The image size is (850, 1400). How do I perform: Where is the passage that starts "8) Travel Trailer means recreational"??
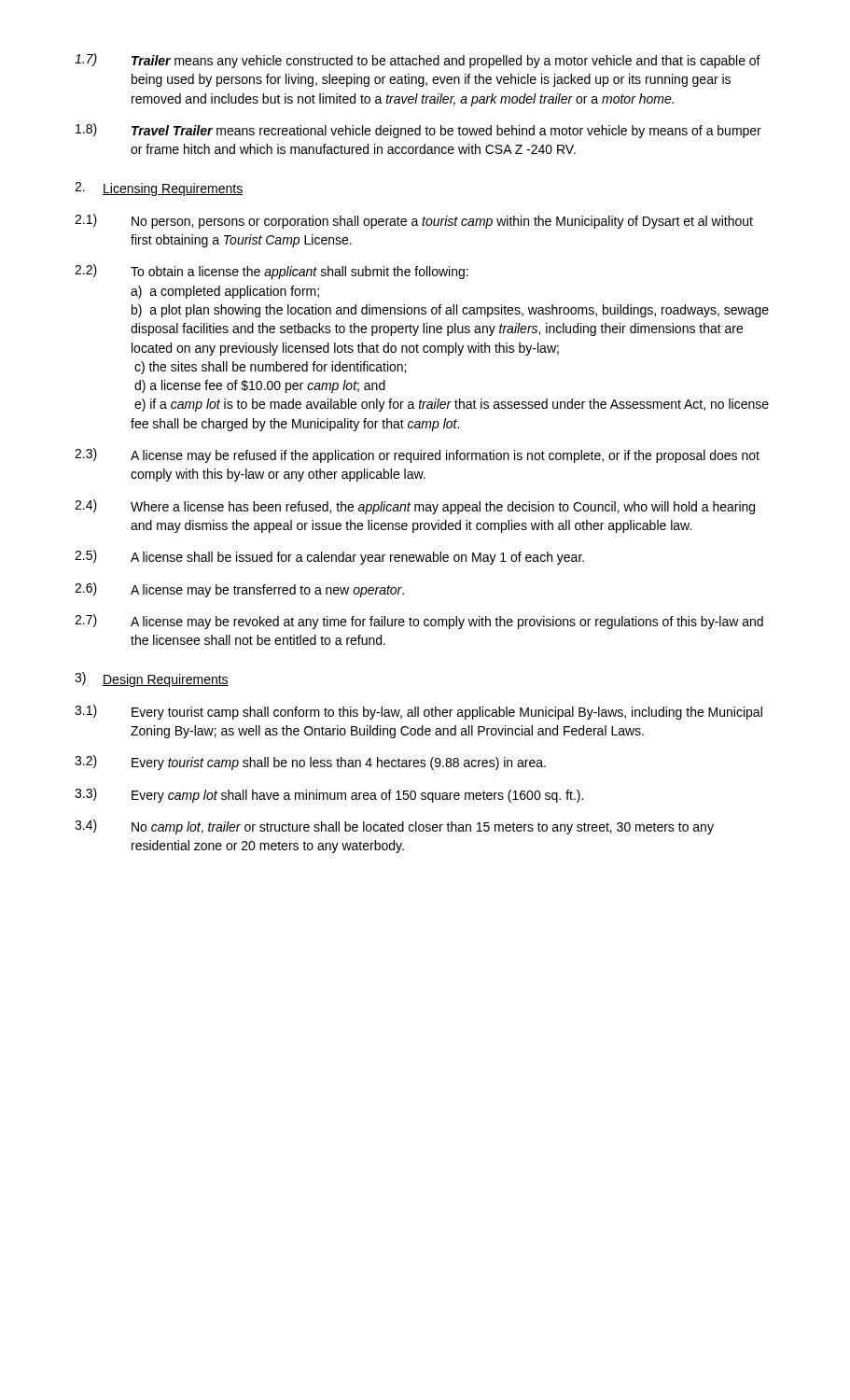[x=425, y=140]
